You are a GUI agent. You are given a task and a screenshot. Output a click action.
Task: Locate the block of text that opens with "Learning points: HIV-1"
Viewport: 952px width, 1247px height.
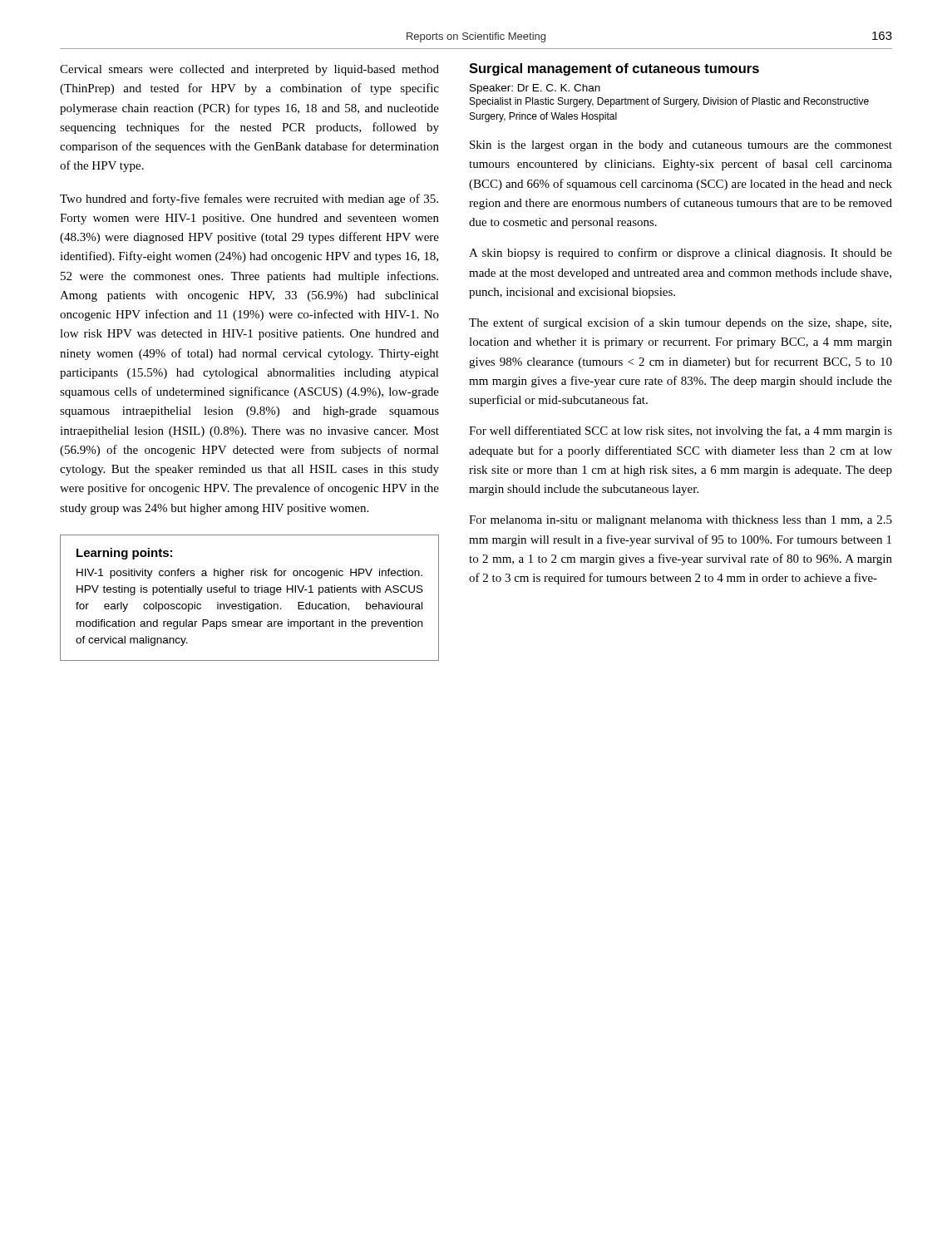click(249, 597)
